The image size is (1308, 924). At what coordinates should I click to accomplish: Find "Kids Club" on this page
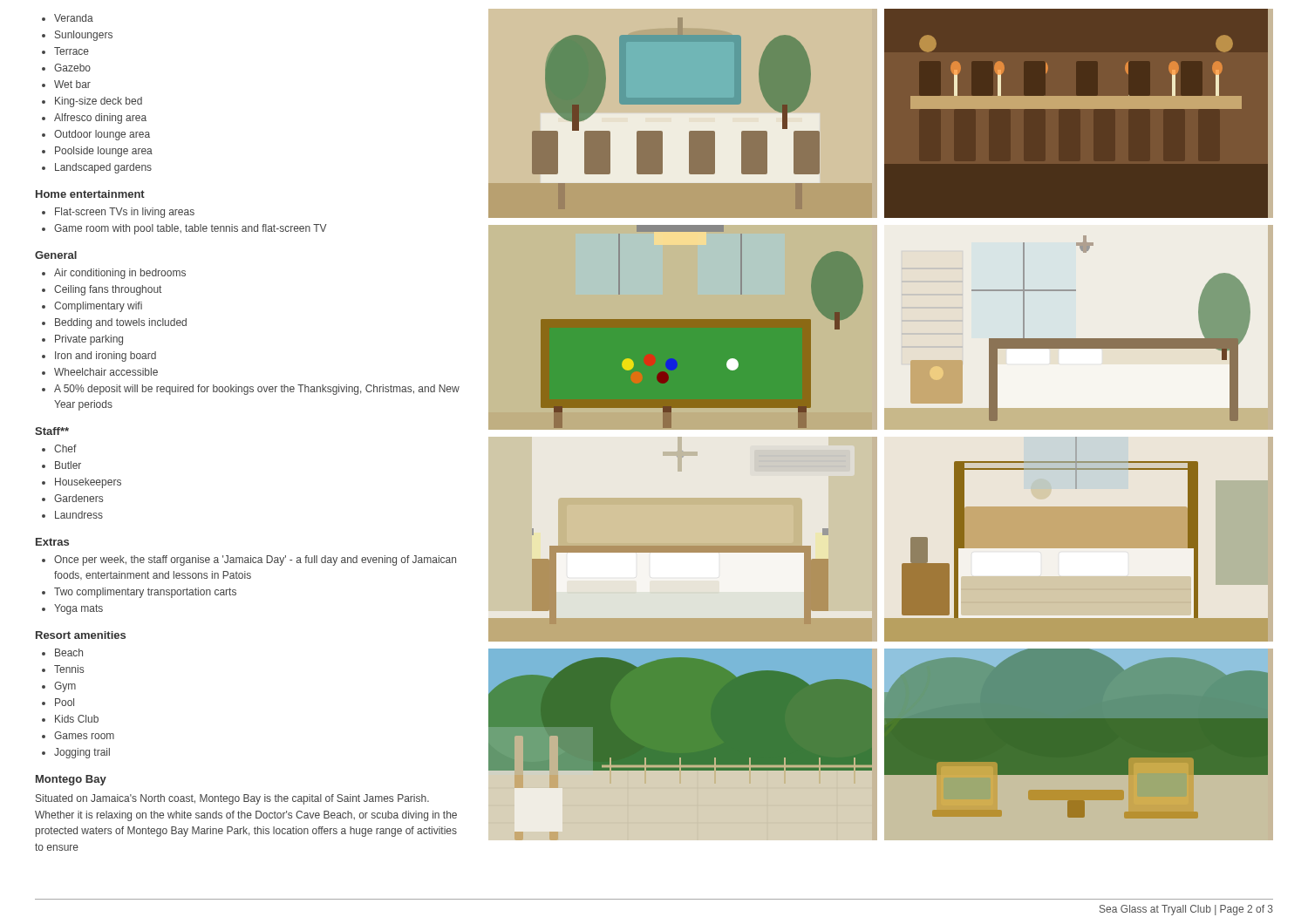pyautogui.click(x=77, y=719)
